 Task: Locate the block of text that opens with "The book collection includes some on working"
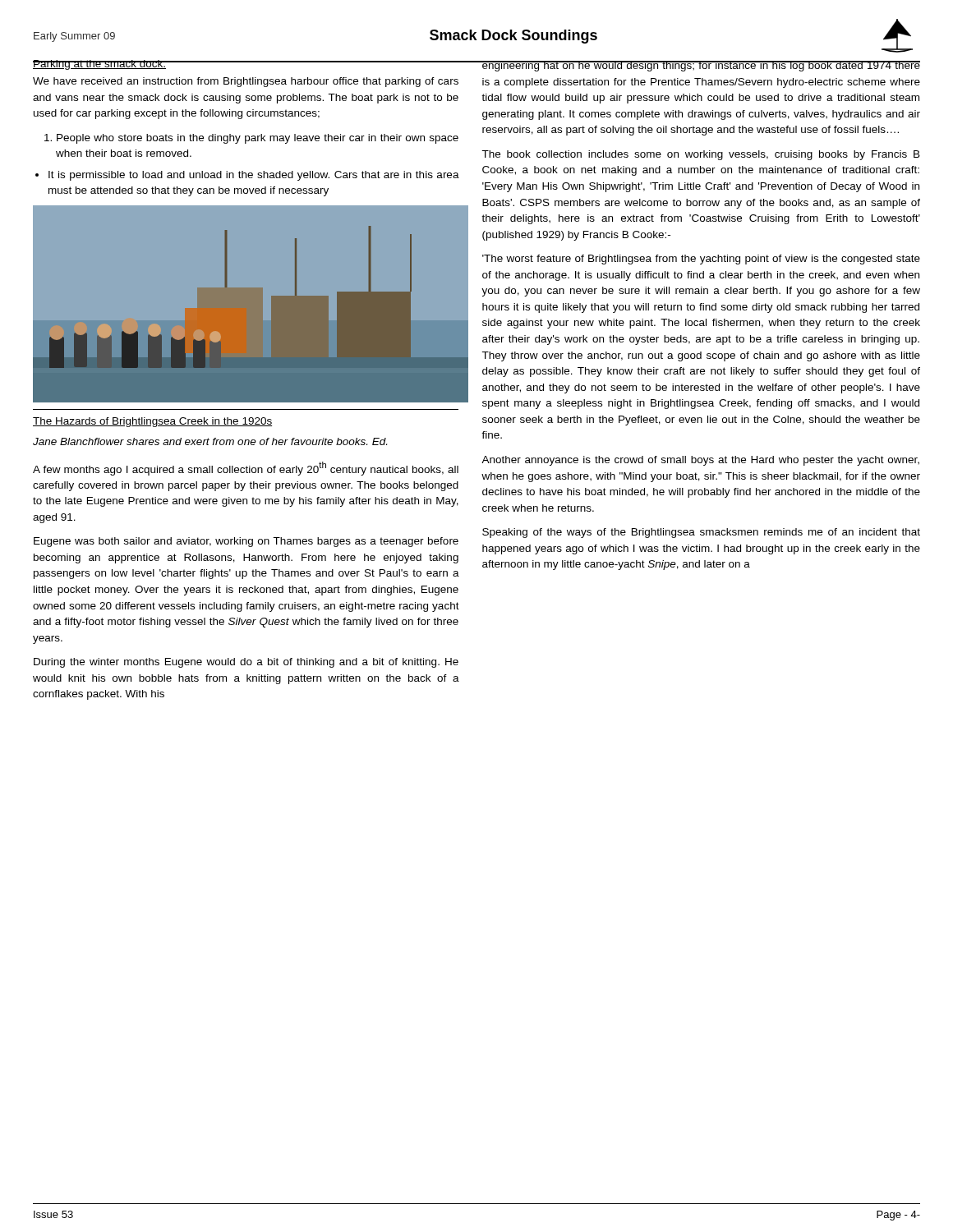click(701, 194)
